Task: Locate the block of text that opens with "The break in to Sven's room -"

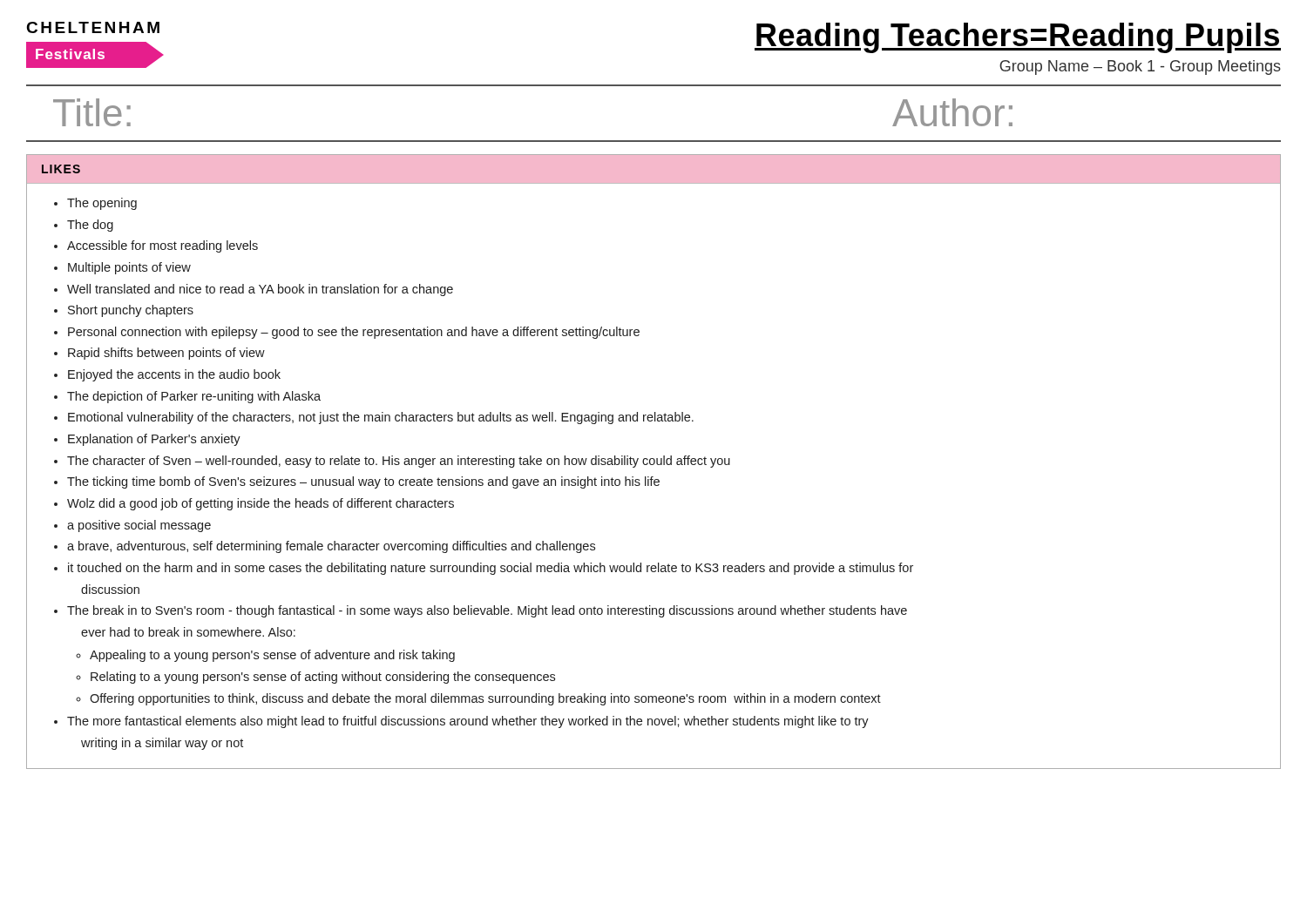Action: coord(487,611)
